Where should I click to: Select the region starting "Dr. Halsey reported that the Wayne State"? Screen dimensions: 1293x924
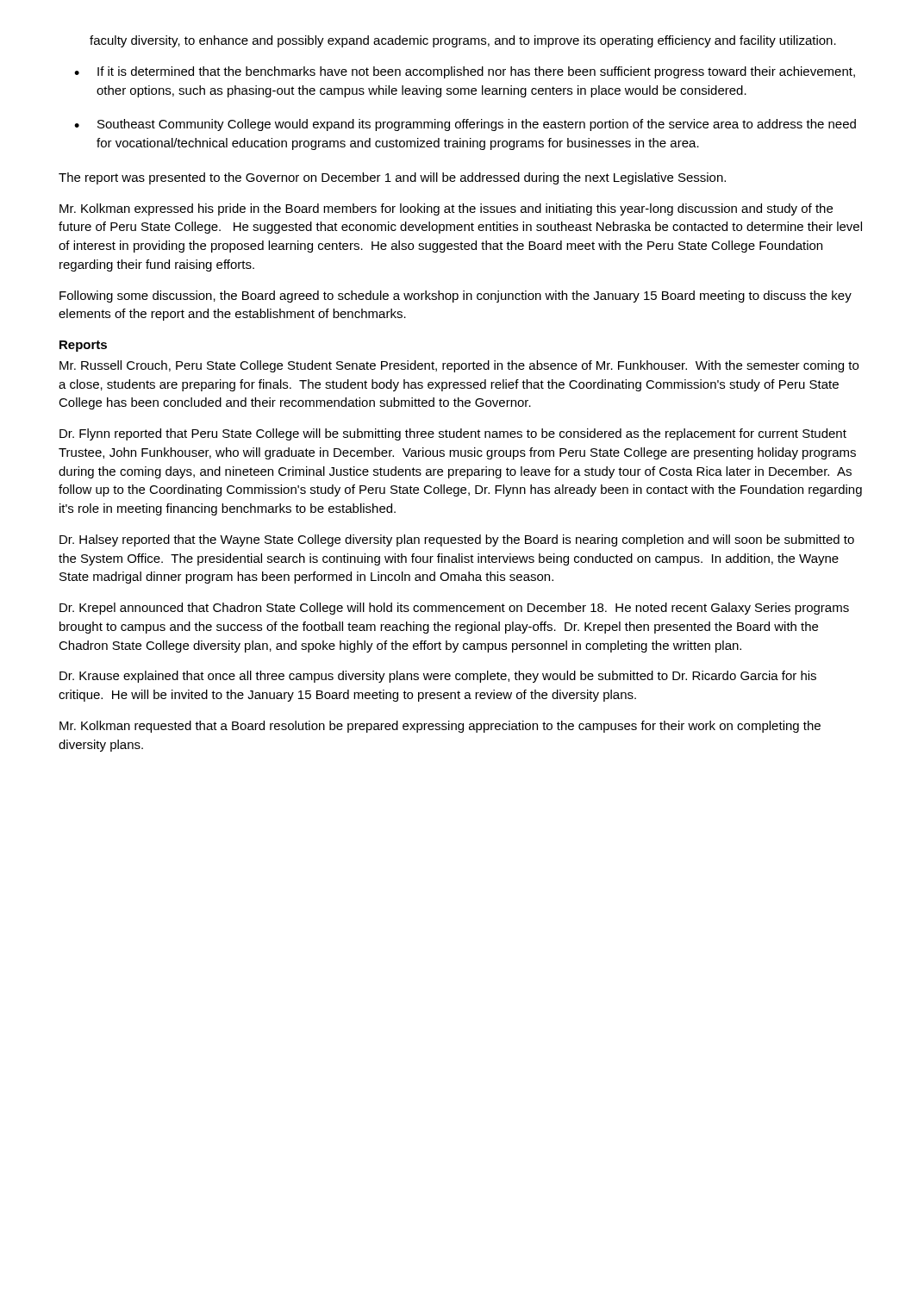[457, 558]
